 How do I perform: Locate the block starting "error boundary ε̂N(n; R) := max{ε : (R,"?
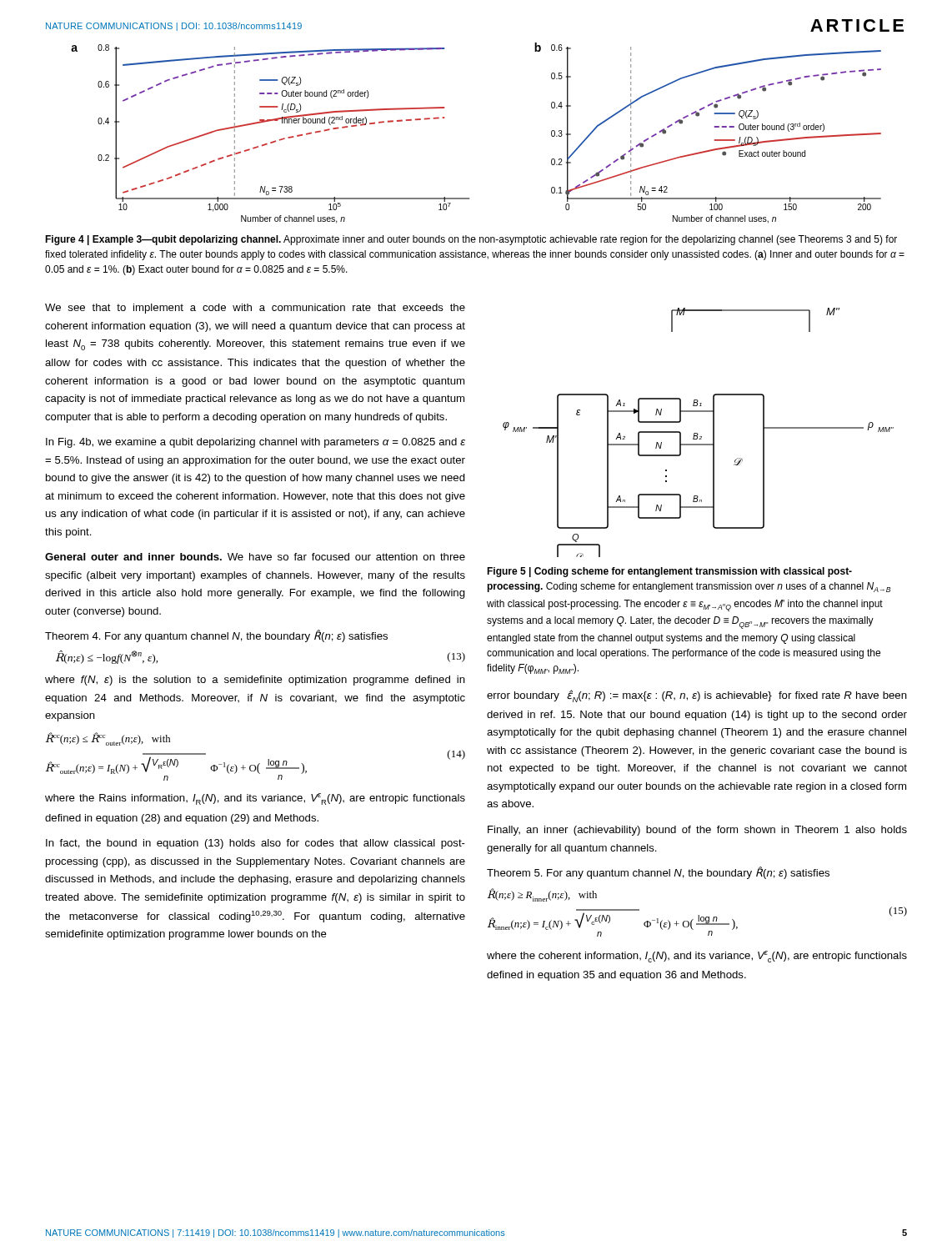(x=697, y=749)
